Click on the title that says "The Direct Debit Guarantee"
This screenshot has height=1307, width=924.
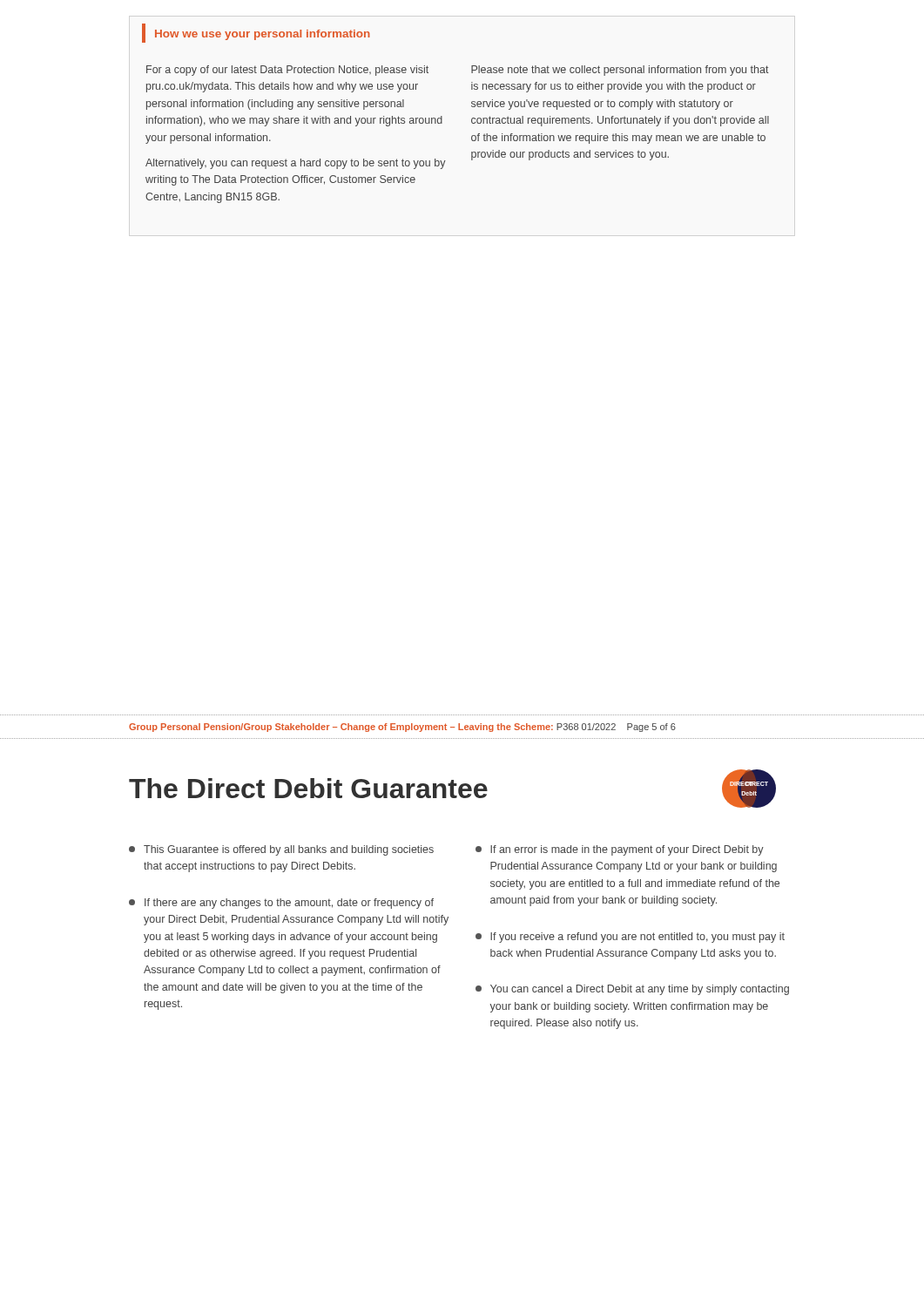309,788
